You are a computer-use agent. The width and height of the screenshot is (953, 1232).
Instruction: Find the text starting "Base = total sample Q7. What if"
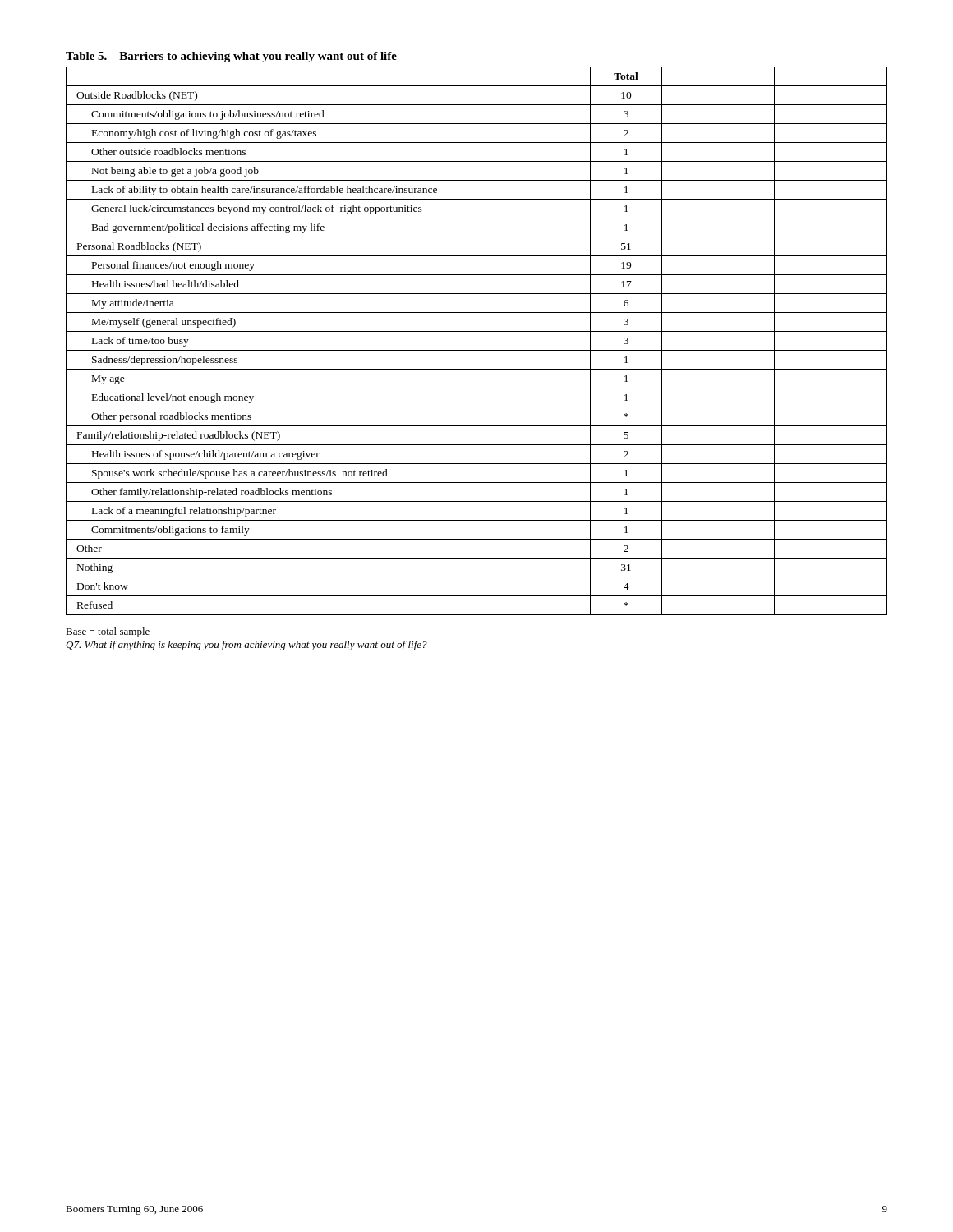[246, 638]
